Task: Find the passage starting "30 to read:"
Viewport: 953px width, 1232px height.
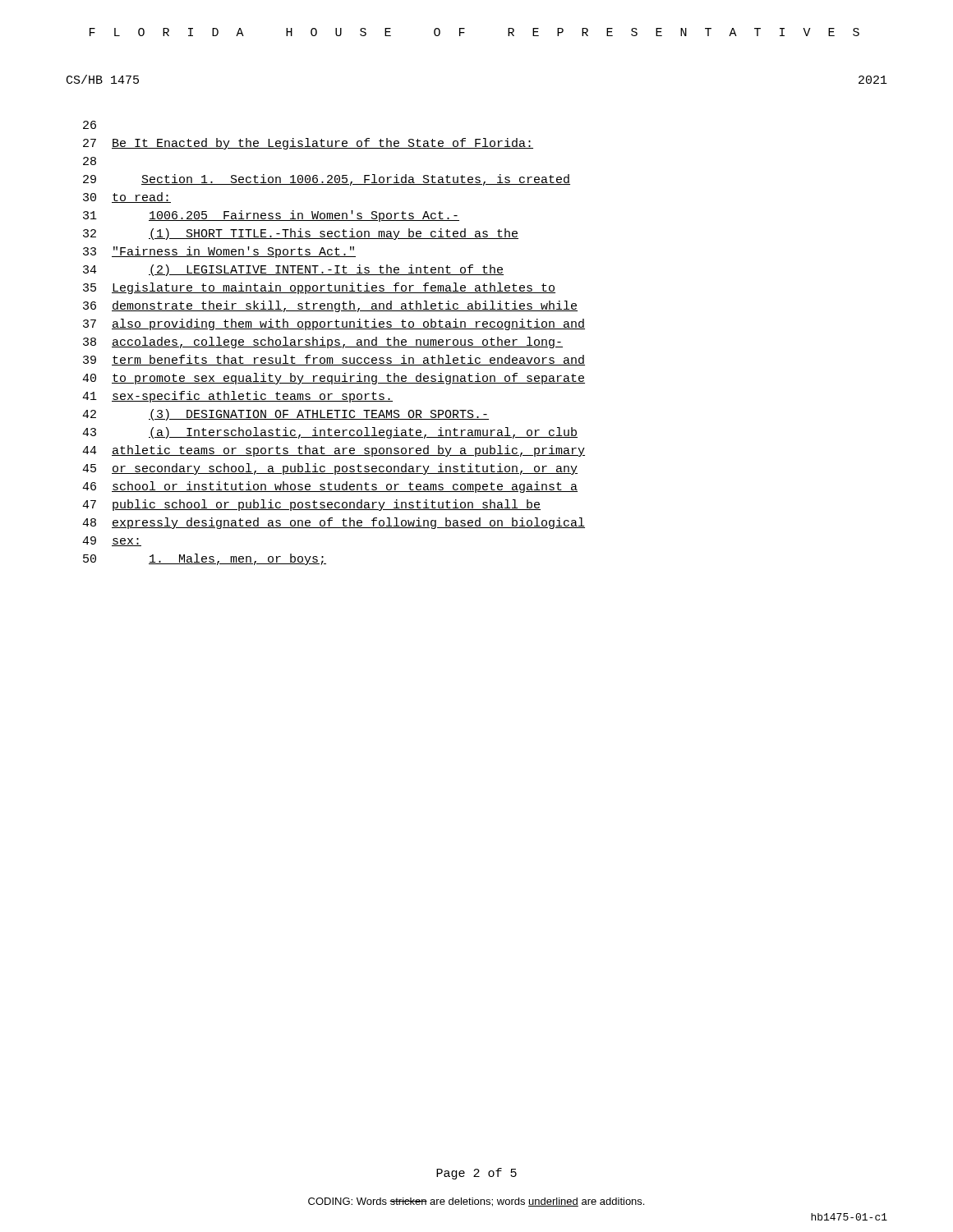Action: coord(118,198)
